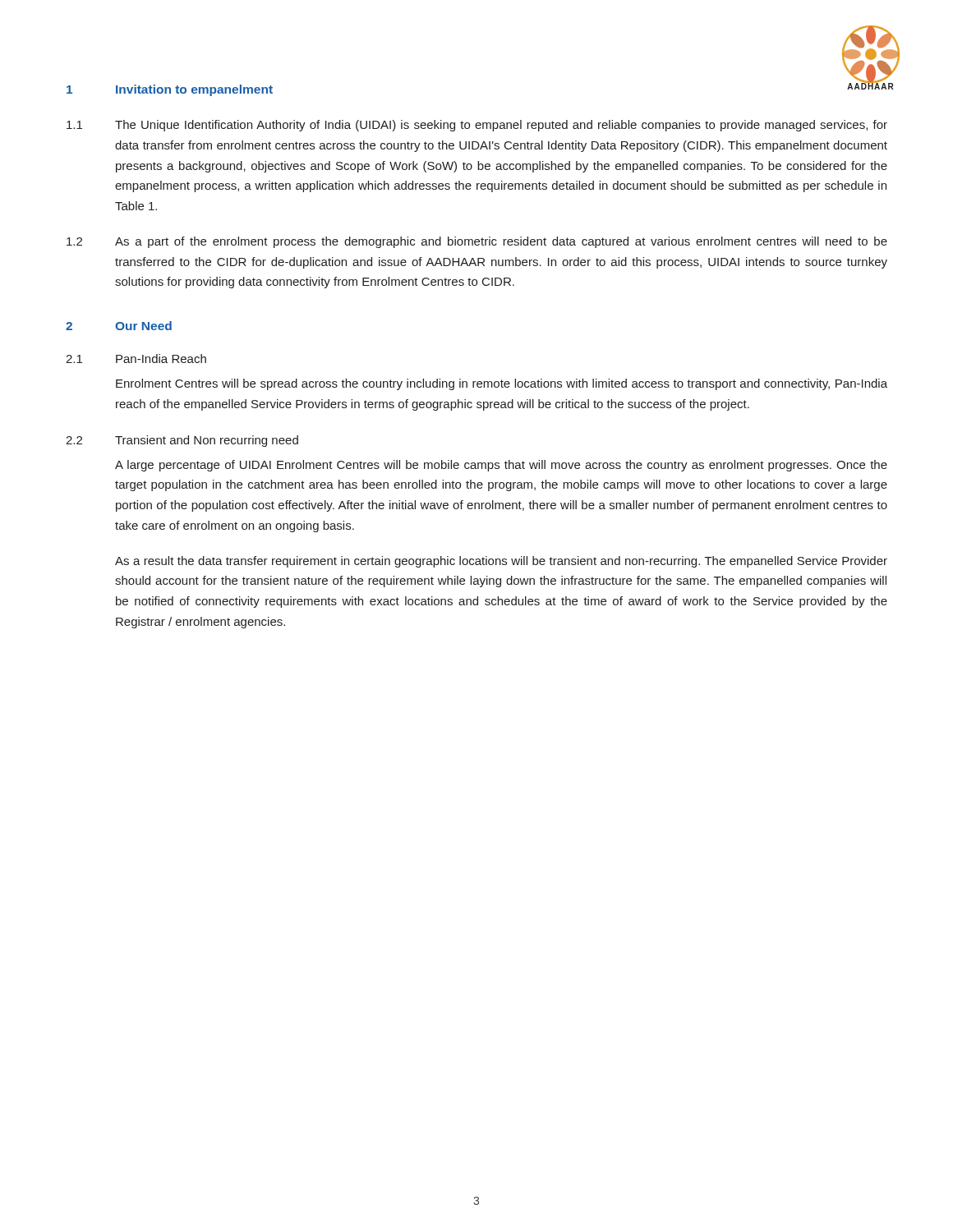Find the element starting "As a result"
Viewport: 953px width, 1232px height.
coord(501,591)
